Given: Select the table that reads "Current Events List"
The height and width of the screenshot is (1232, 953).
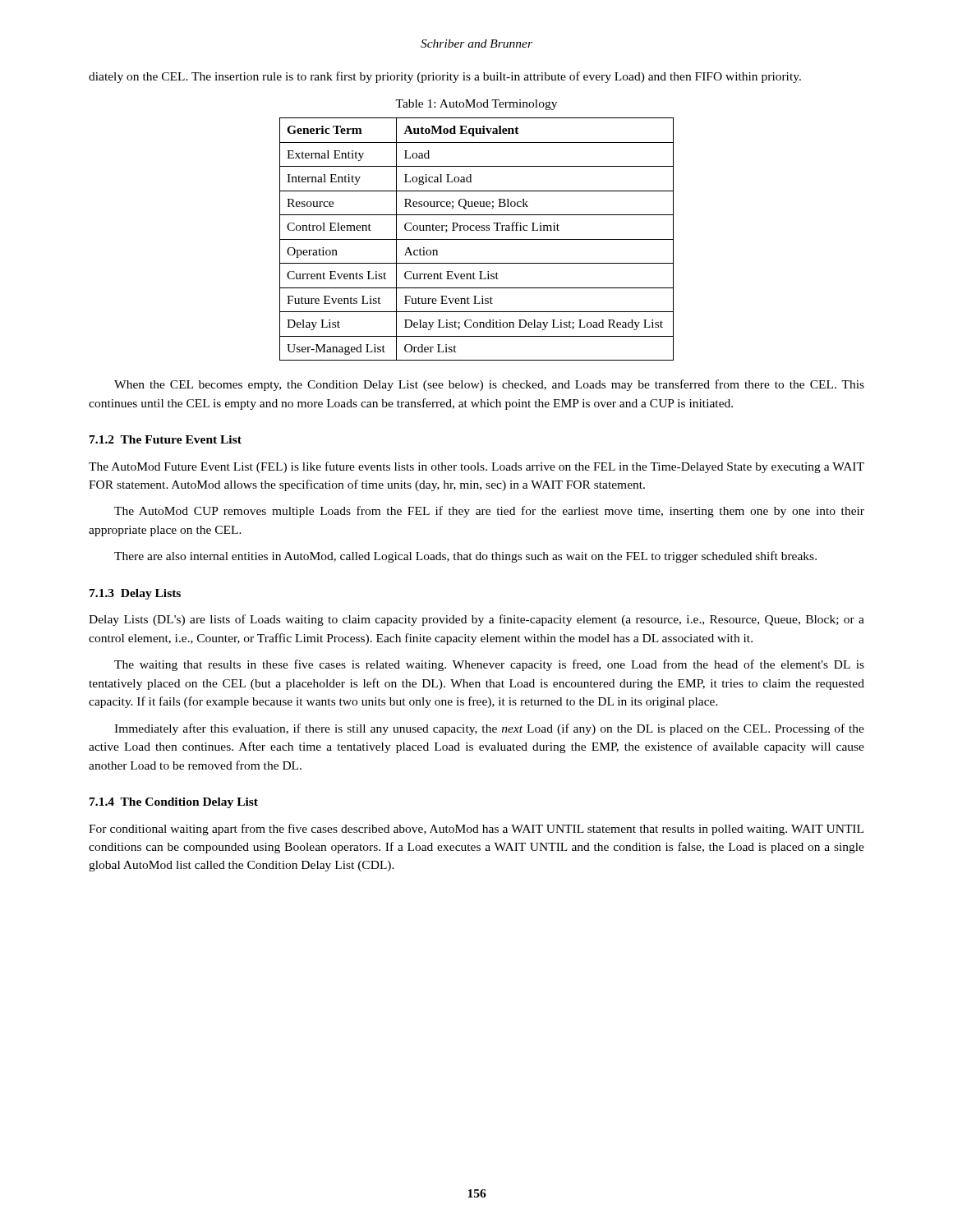Looking at the screenshot, I should pos(476,239).
